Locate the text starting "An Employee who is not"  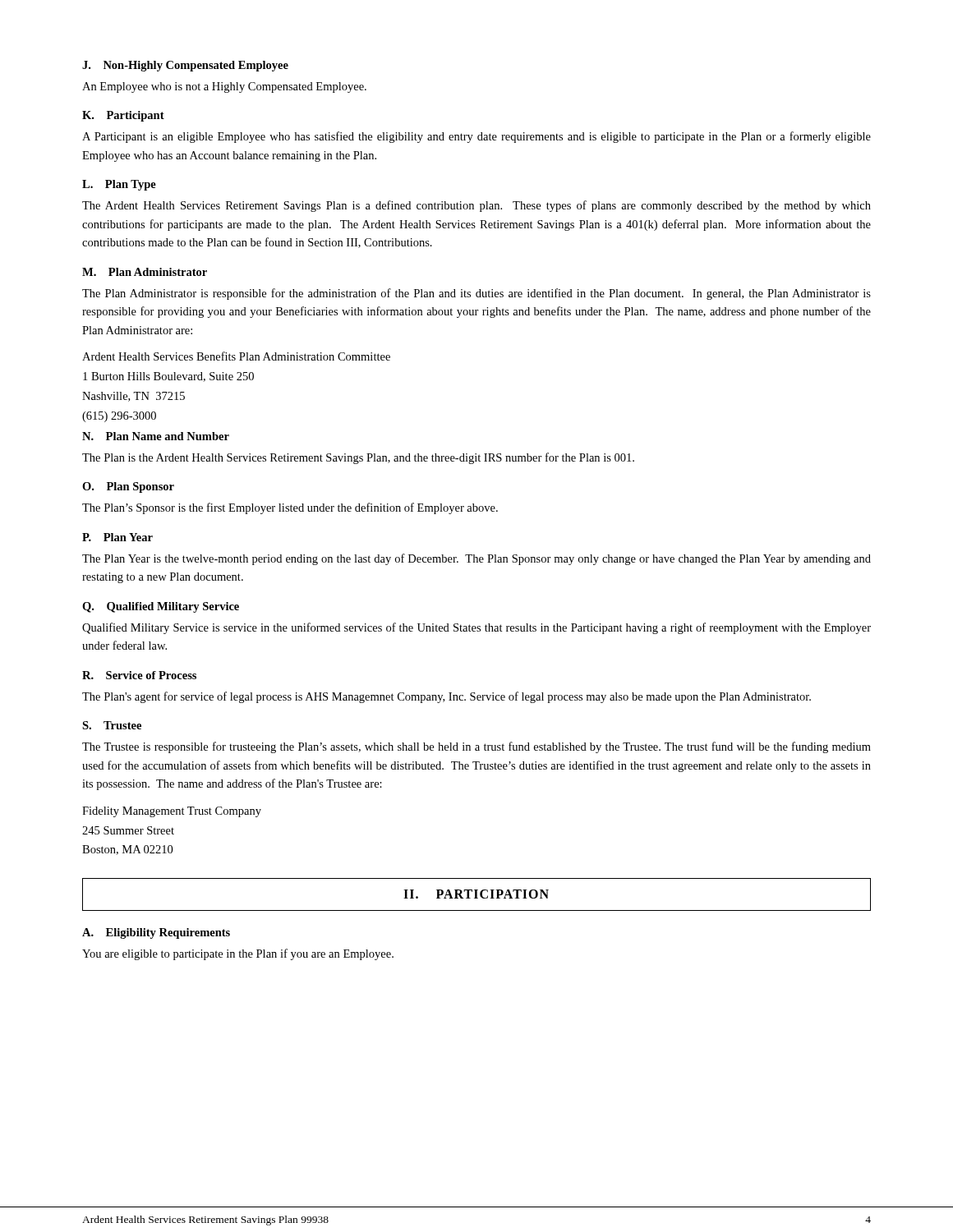[225, 86]
